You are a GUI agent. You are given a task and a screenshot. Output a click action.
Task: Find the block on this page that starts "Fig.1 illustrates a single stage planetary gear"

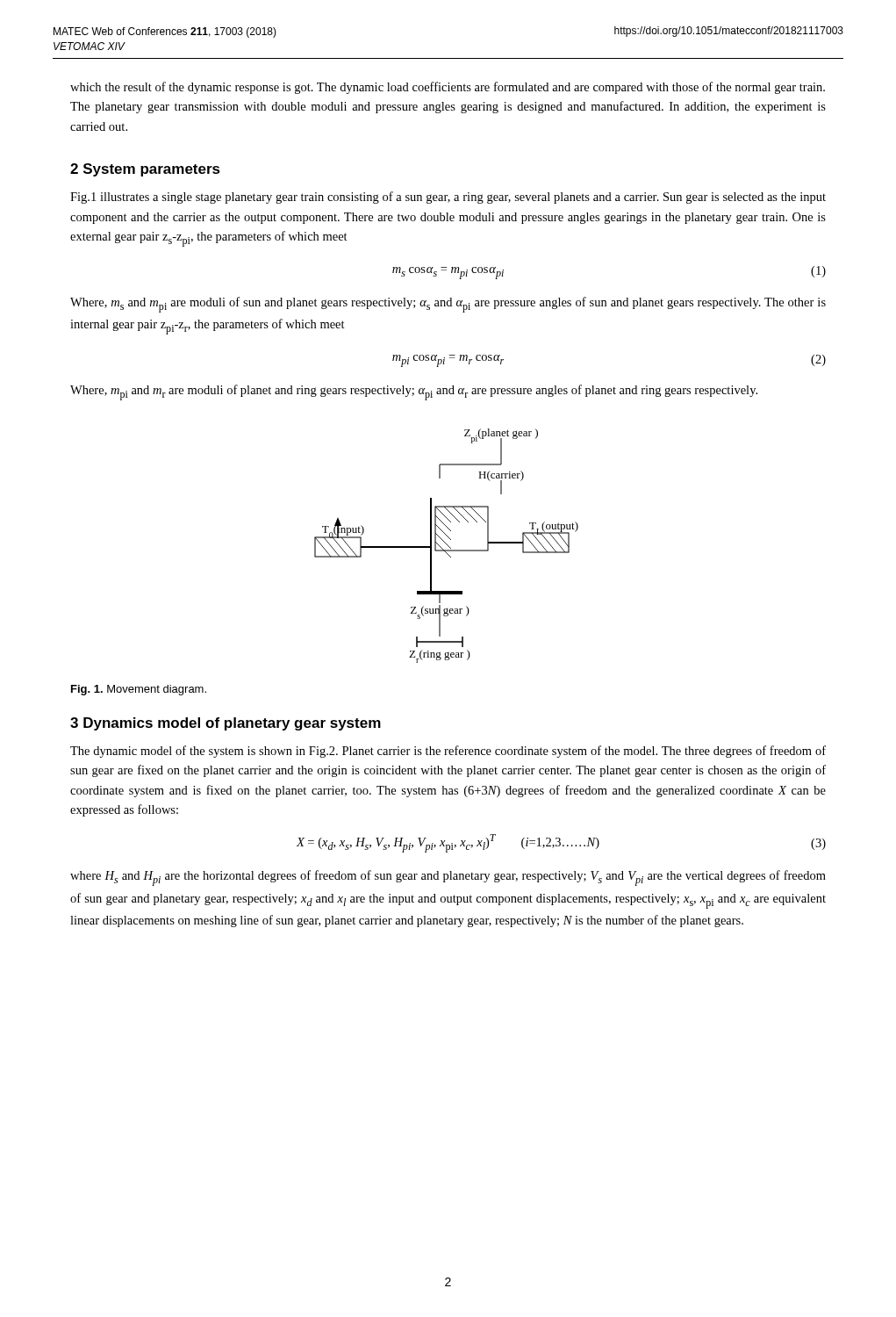click(448, 218)
